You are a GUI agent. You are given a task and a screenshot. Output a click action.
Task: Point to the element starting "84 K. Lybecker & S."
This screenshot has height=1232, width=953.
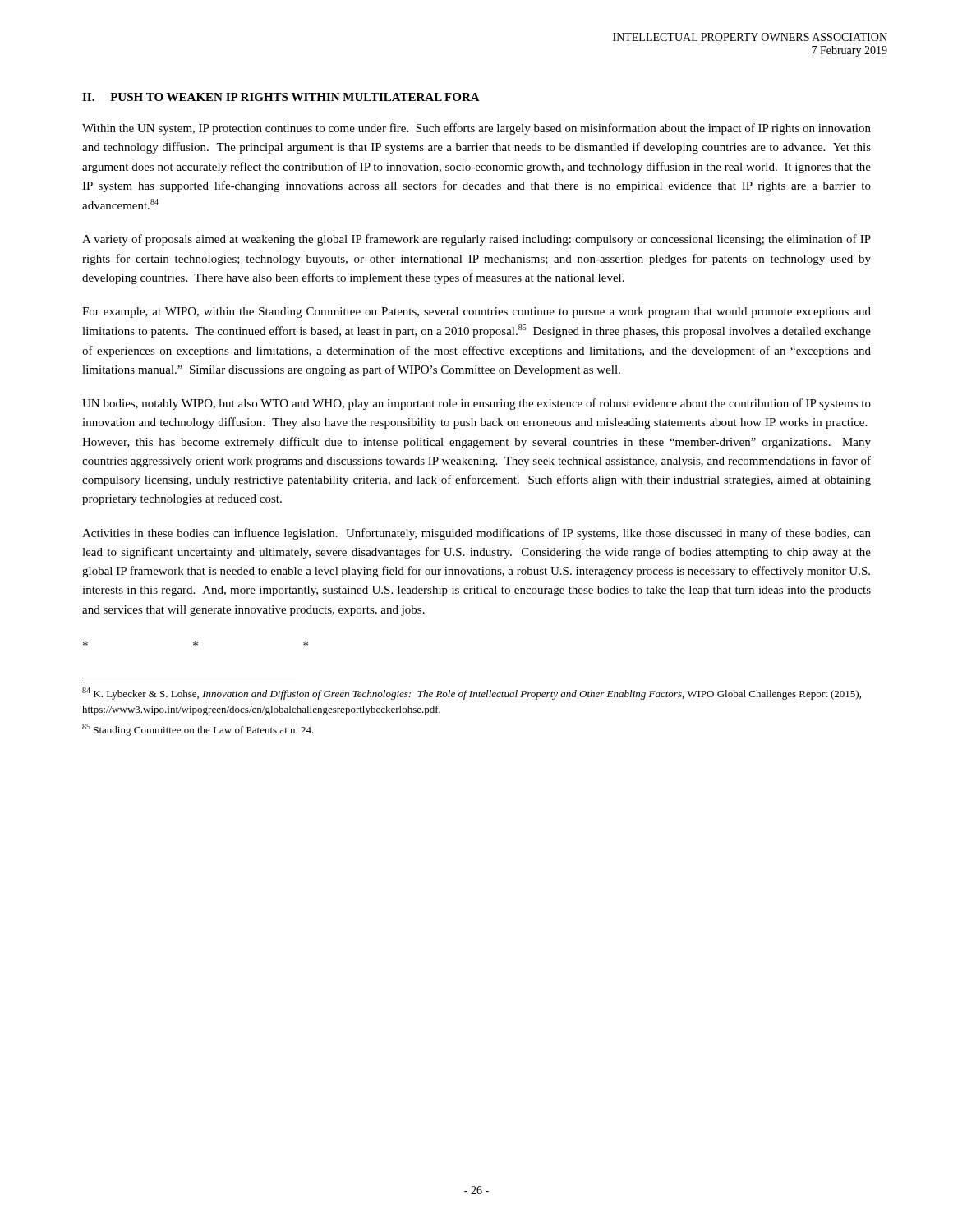tap(472, 700)
